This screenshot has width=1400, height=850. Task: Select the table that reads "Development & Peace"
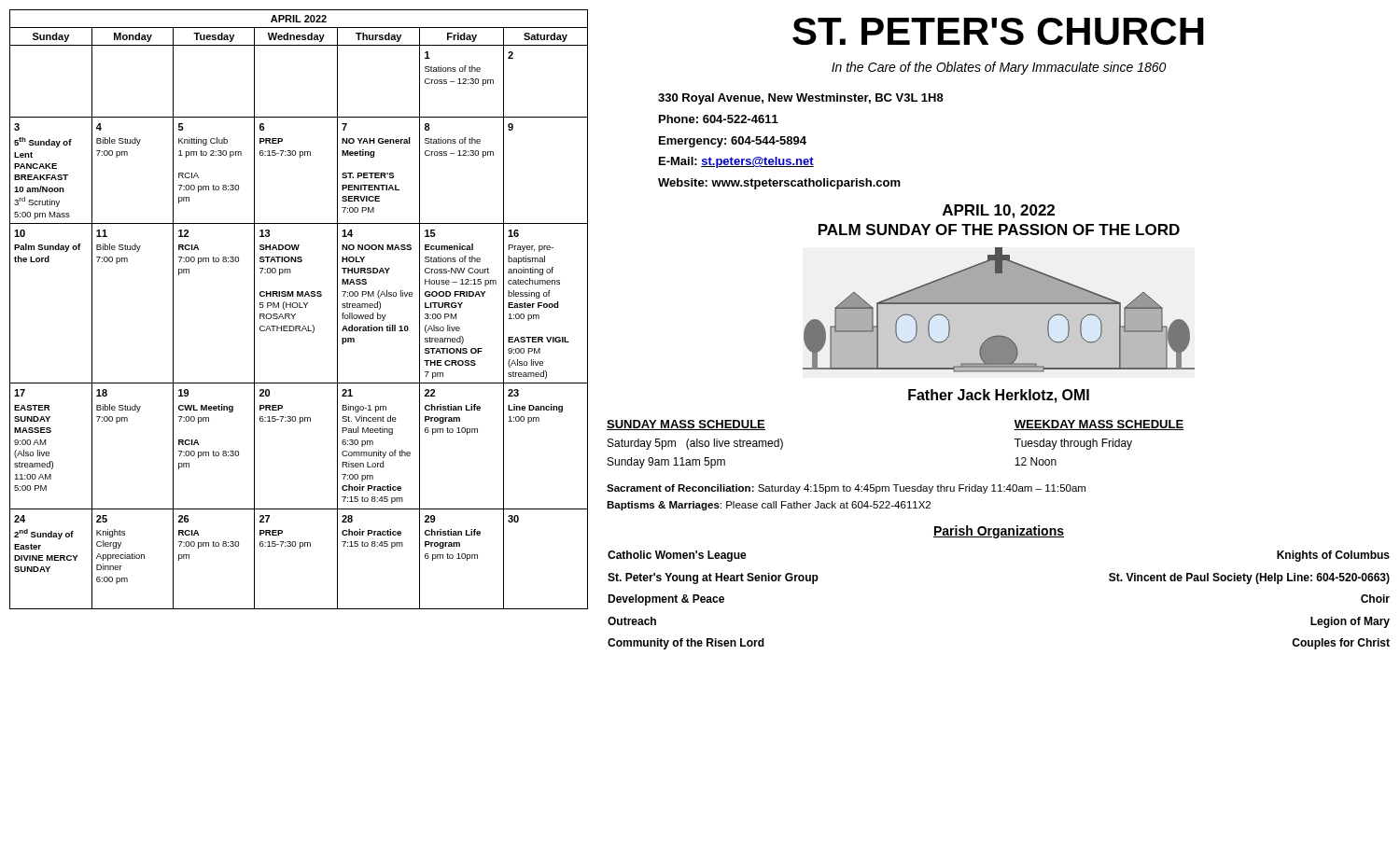pyautogui.click(x=999, y=600)
